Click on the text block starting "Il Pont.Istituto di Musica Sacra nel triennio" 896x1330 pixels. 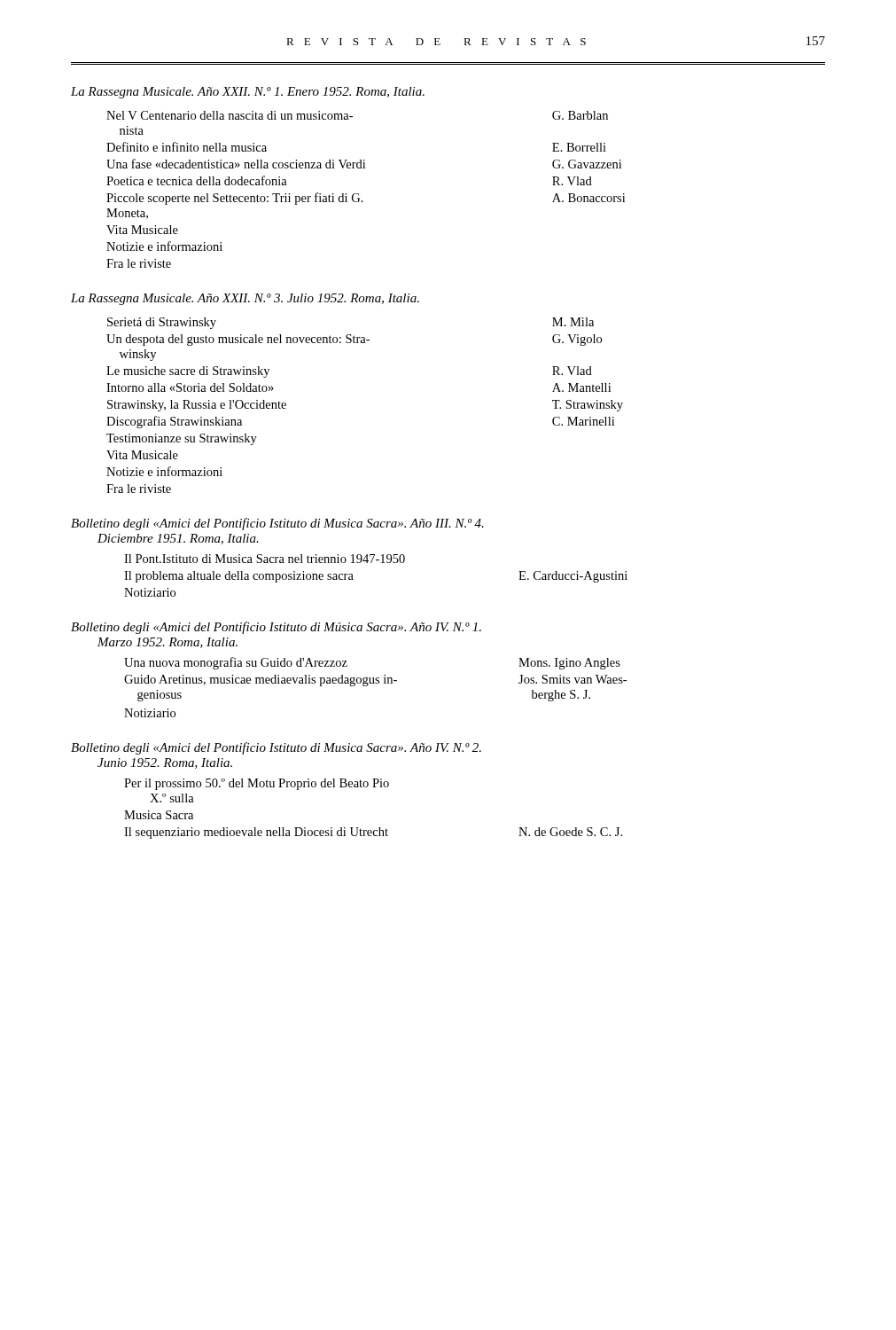click(x=376, y=559)
